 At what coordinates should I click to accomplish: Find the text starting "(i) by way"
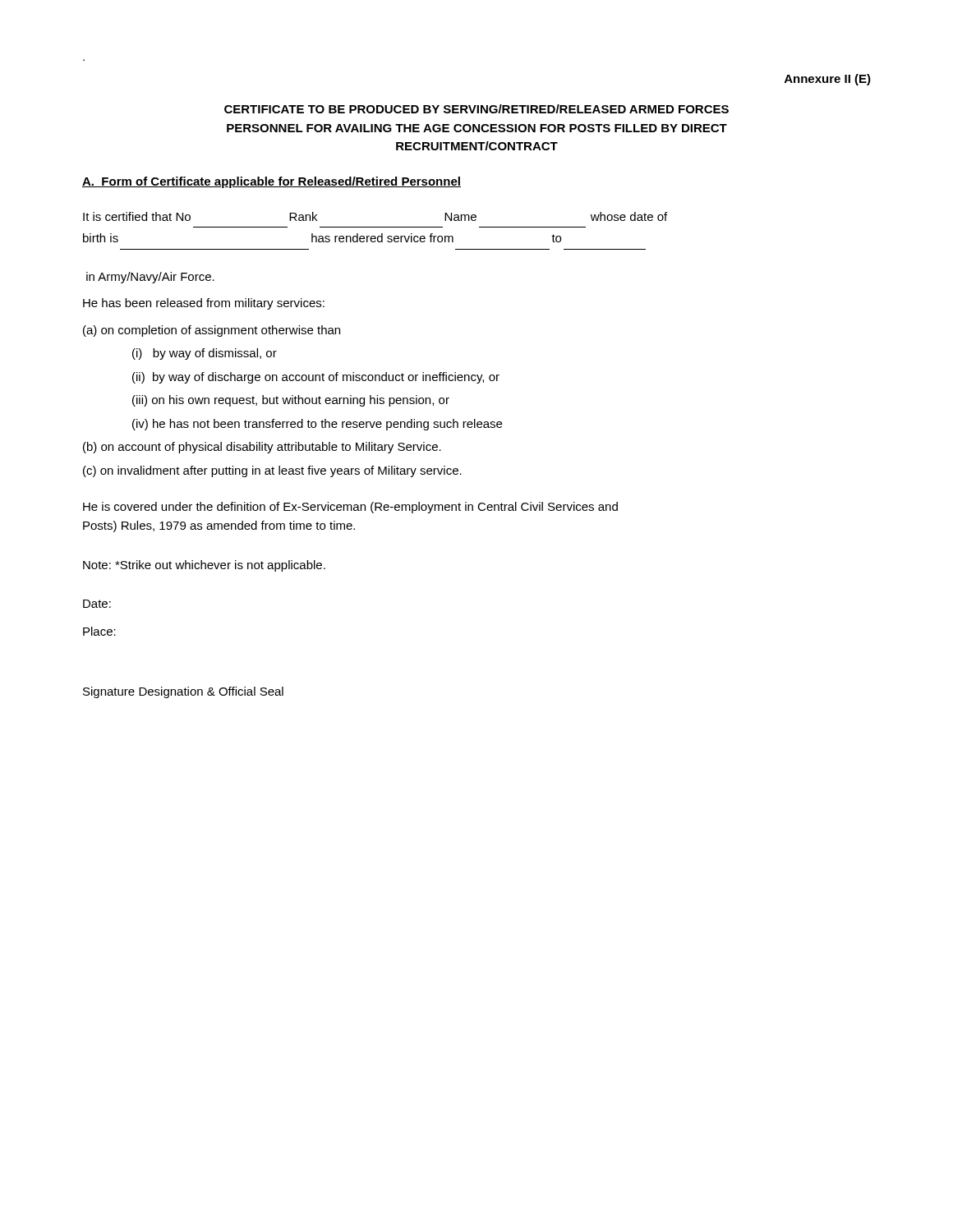(204, 353)
